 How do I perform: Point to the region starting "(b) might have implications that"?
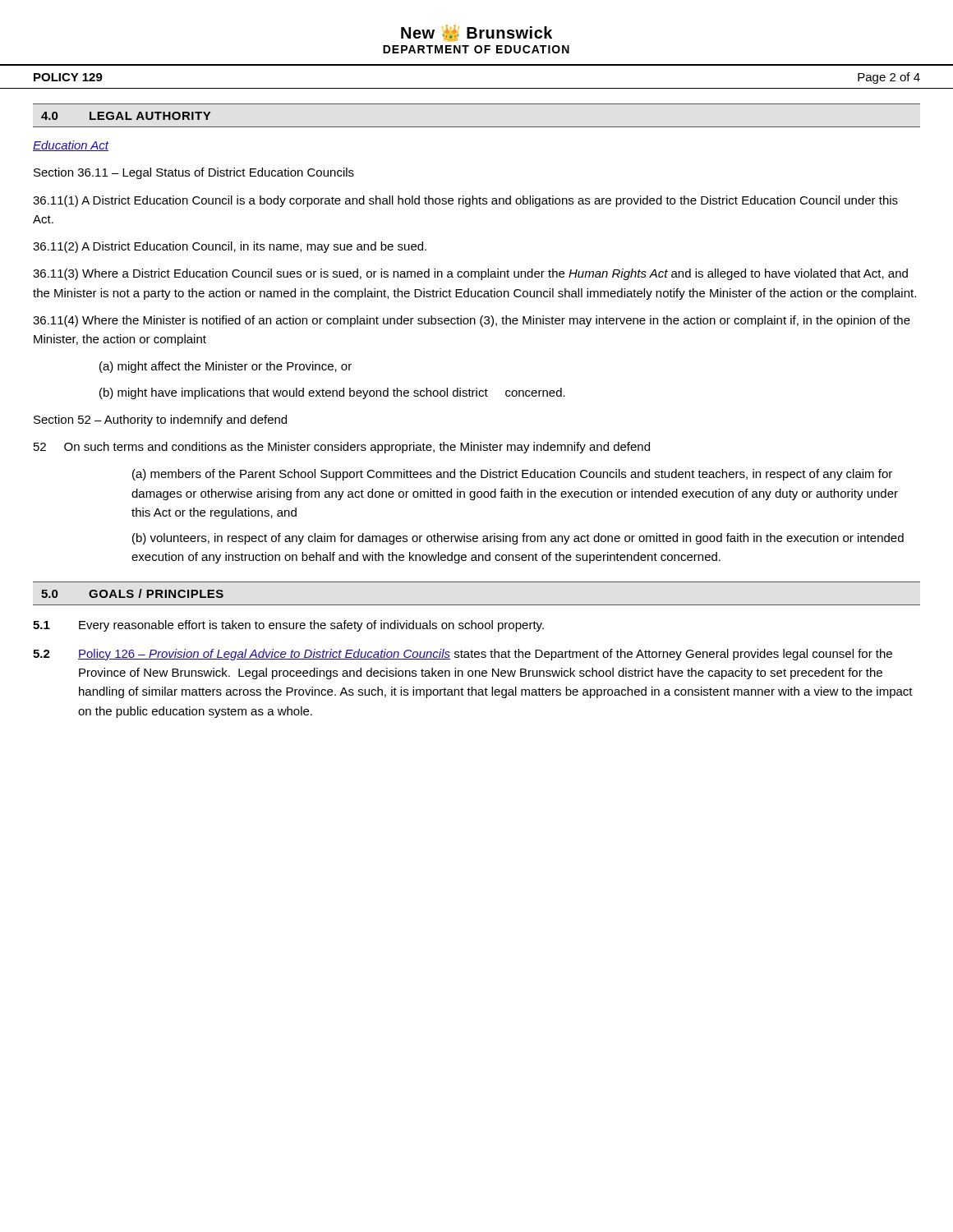[x=332, y=392]
